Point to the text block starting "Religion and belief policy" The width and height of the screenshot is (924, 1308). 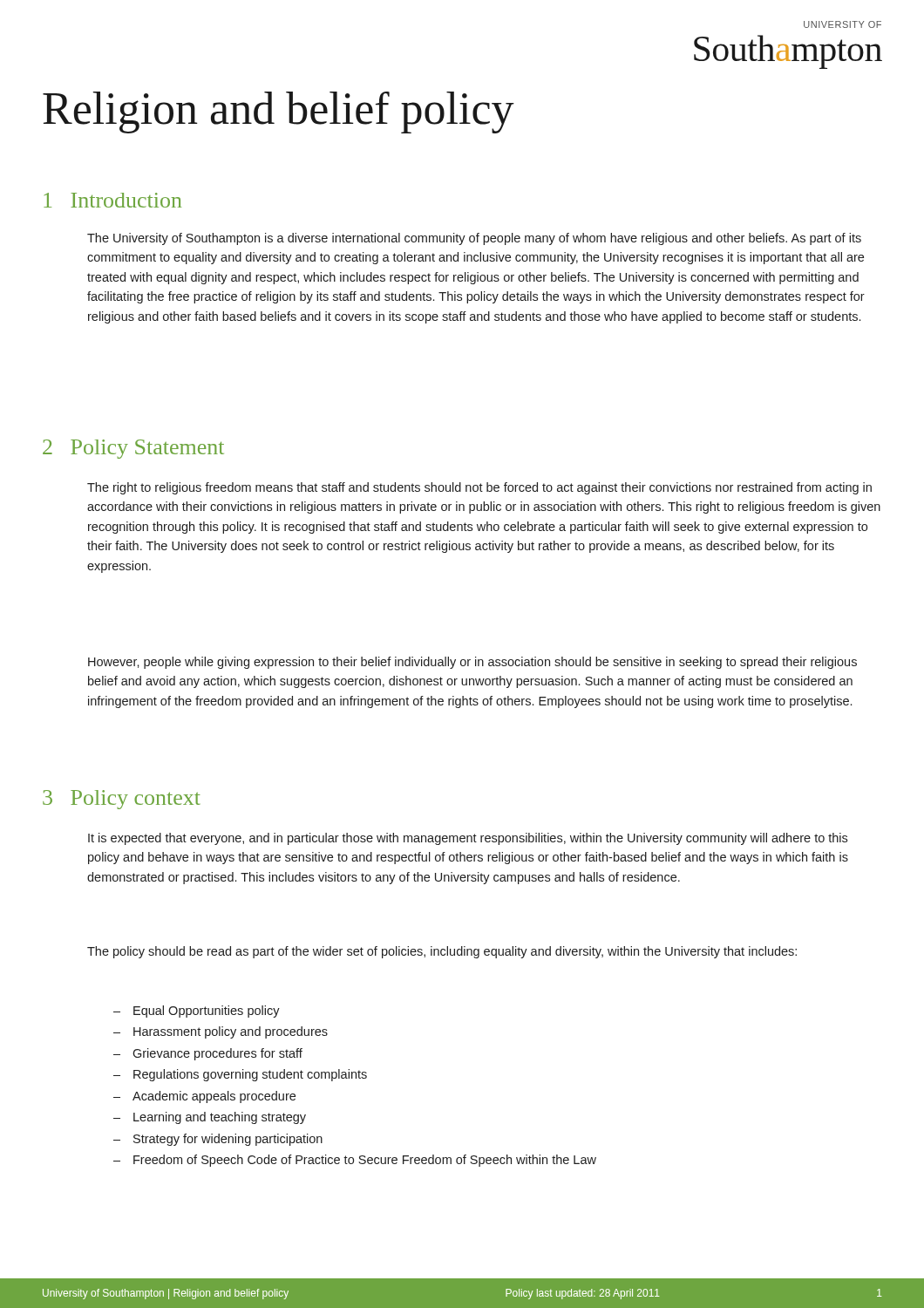278,109
